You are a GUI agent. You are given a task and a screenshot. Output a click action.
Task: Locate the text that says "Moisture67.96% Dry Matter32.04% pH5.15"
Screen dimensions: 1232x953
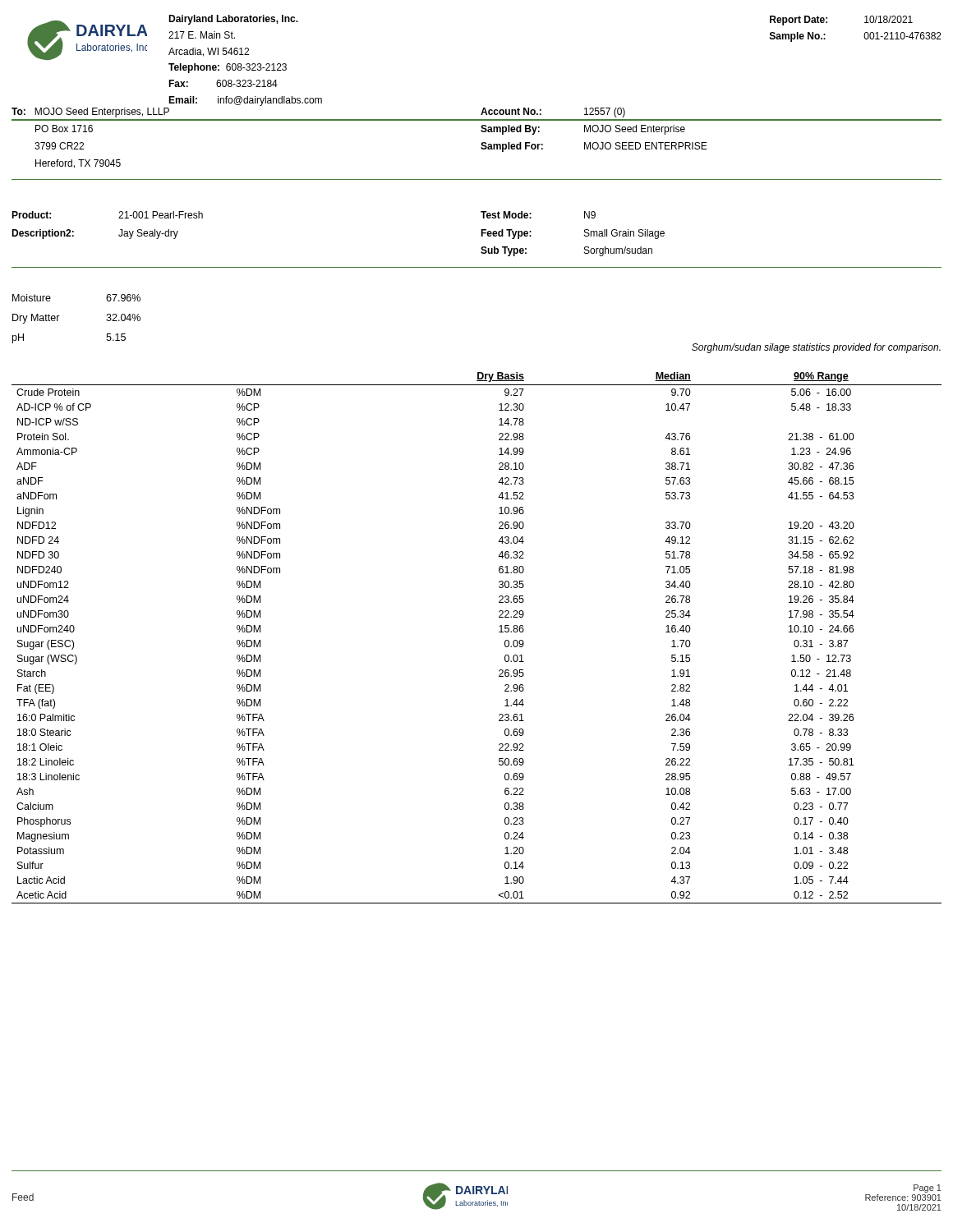click(x=143, y=318)
